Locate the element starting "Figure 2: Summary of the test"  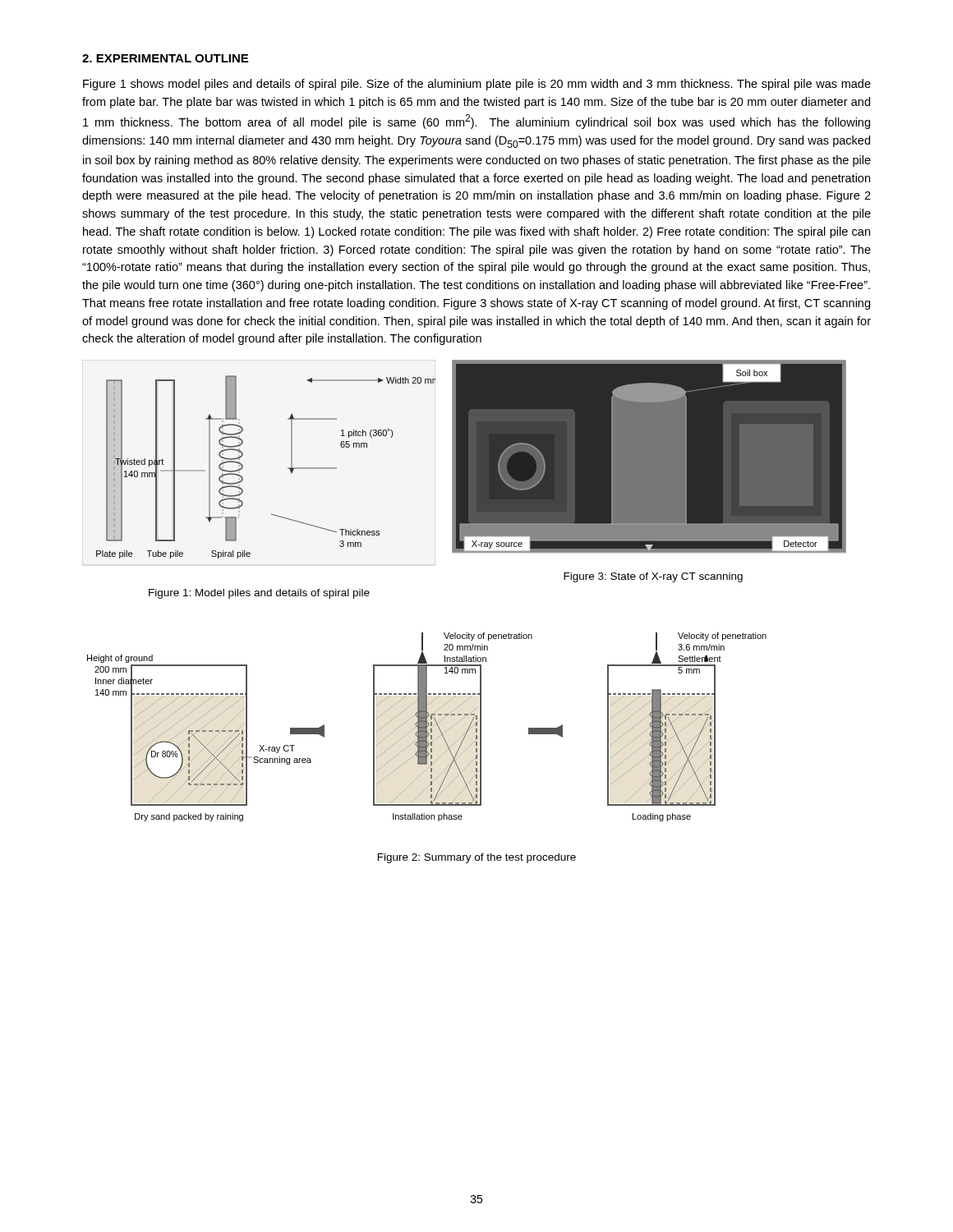476,857
